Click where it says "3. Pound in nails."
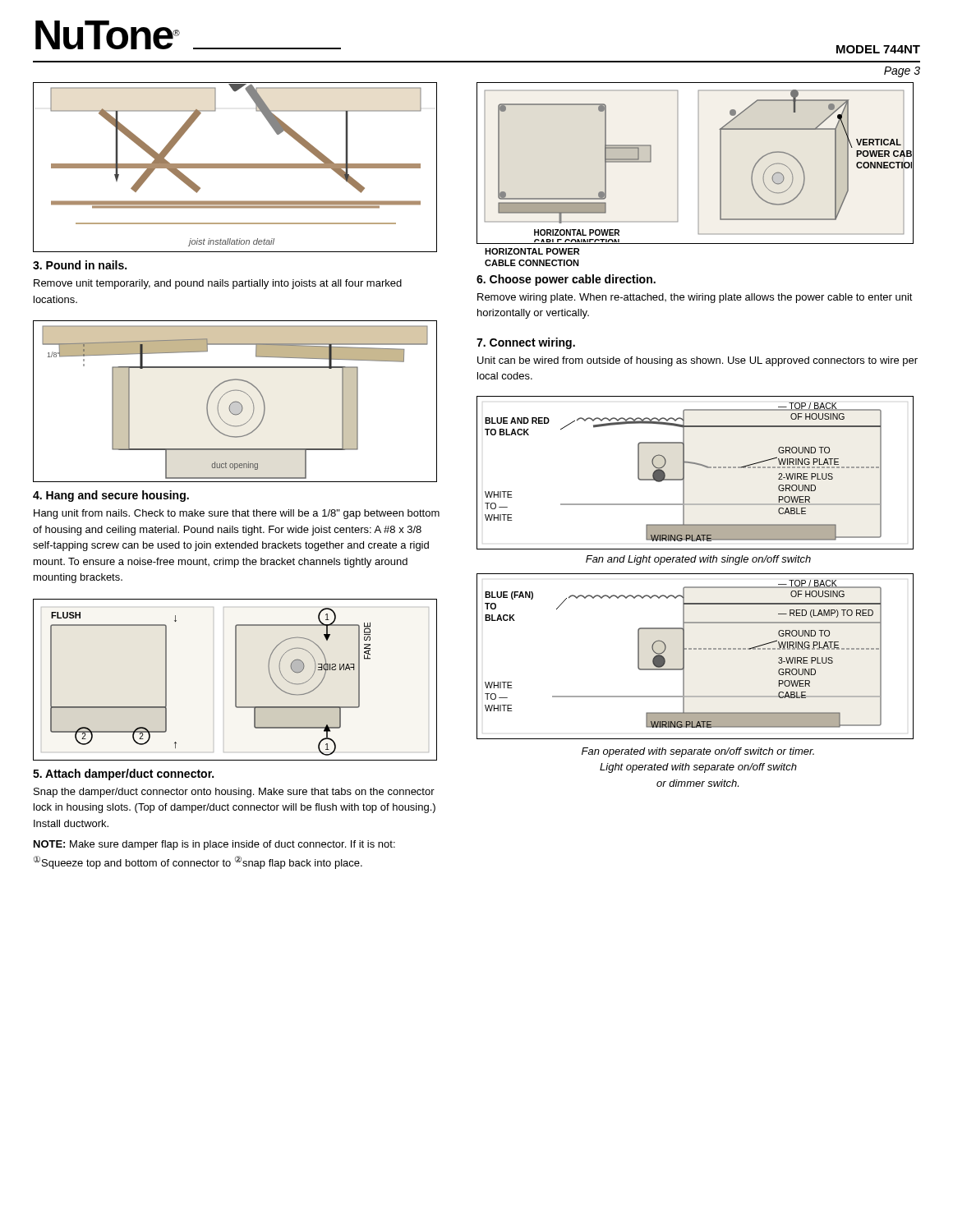This screenshot has height=1232, width=953. (x=80, y=265)
